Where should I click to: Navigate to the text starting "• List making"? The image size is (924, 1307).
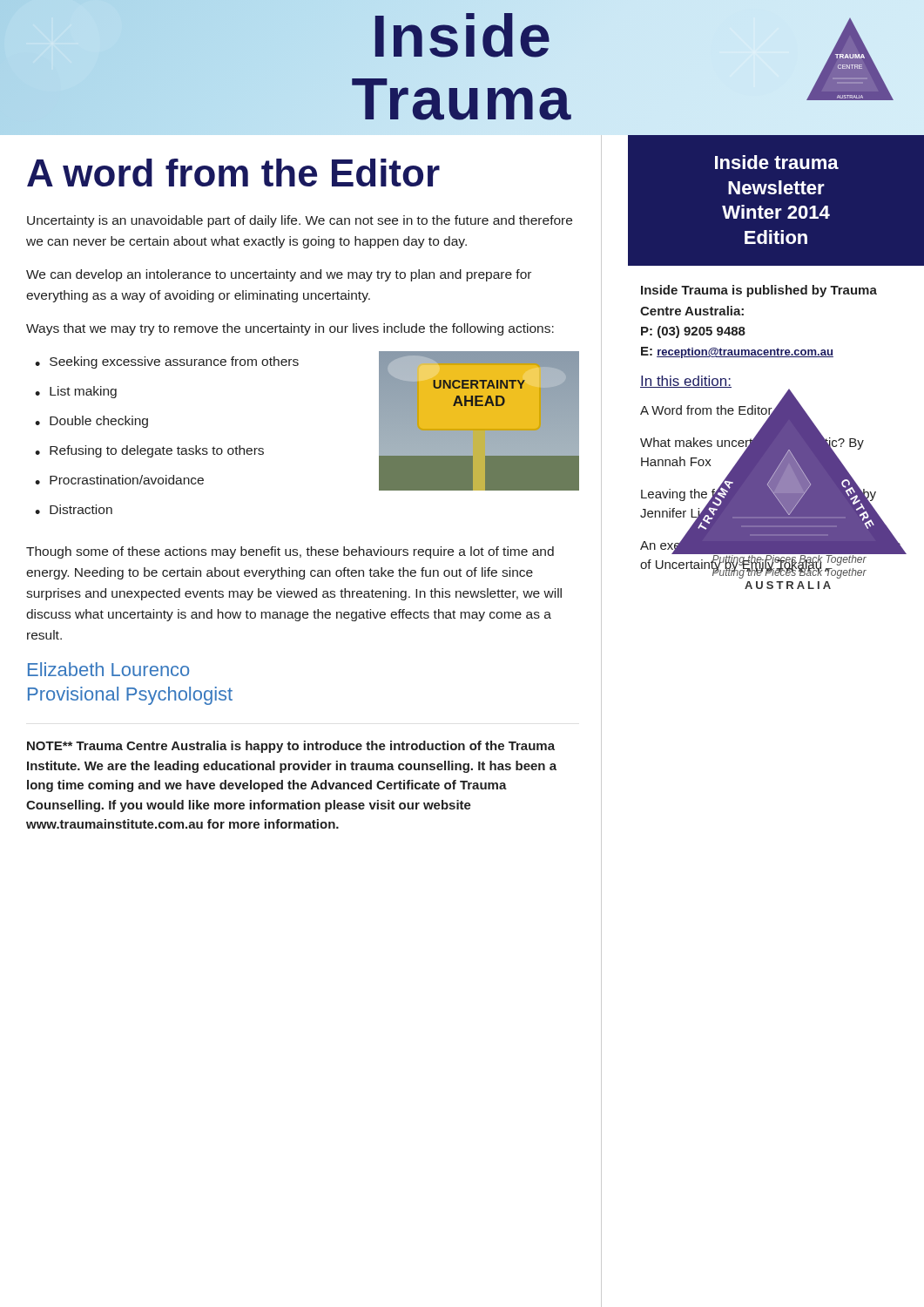(x=76, y=394)
